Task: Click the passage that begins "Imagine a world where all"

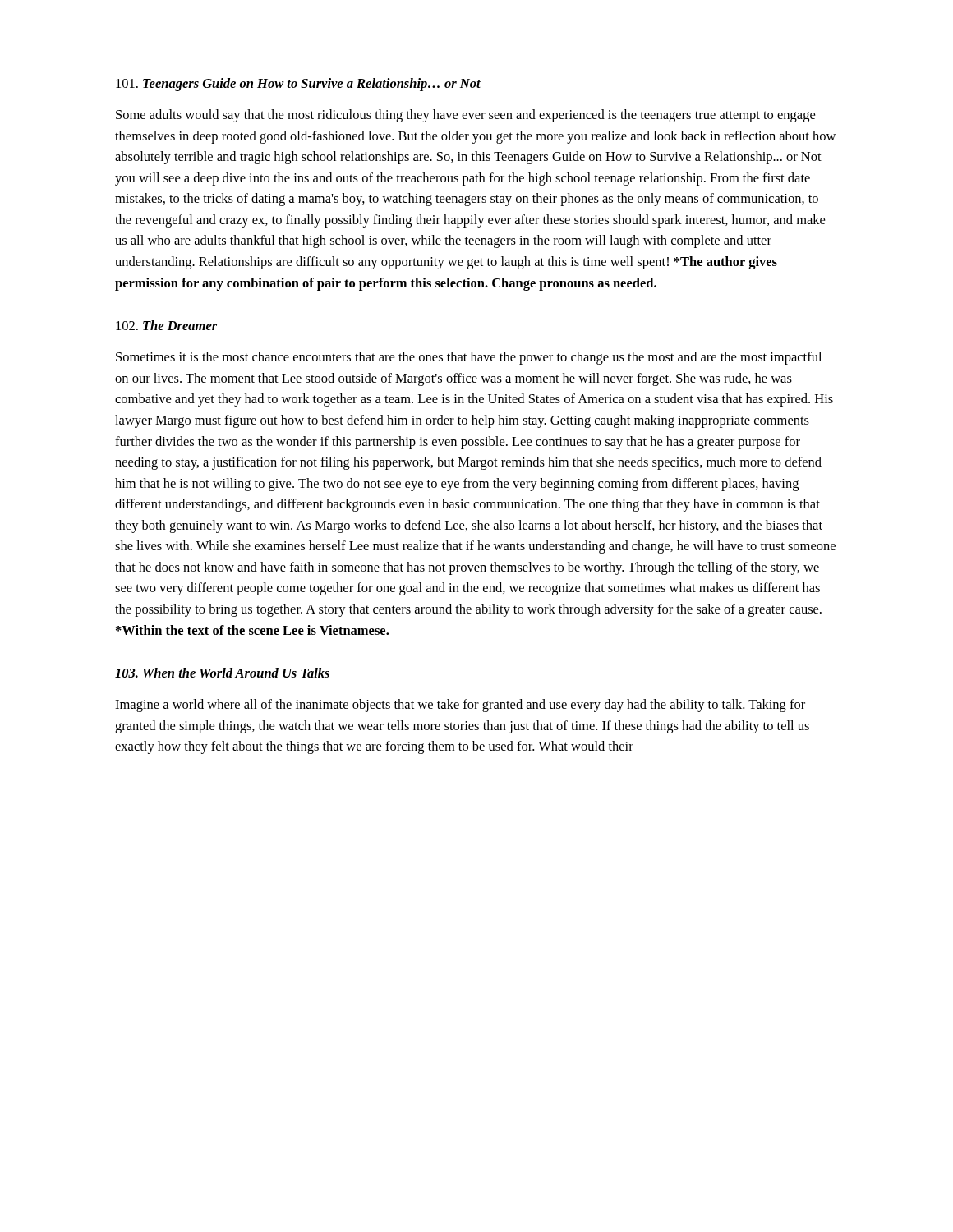Action: [462, 725]
